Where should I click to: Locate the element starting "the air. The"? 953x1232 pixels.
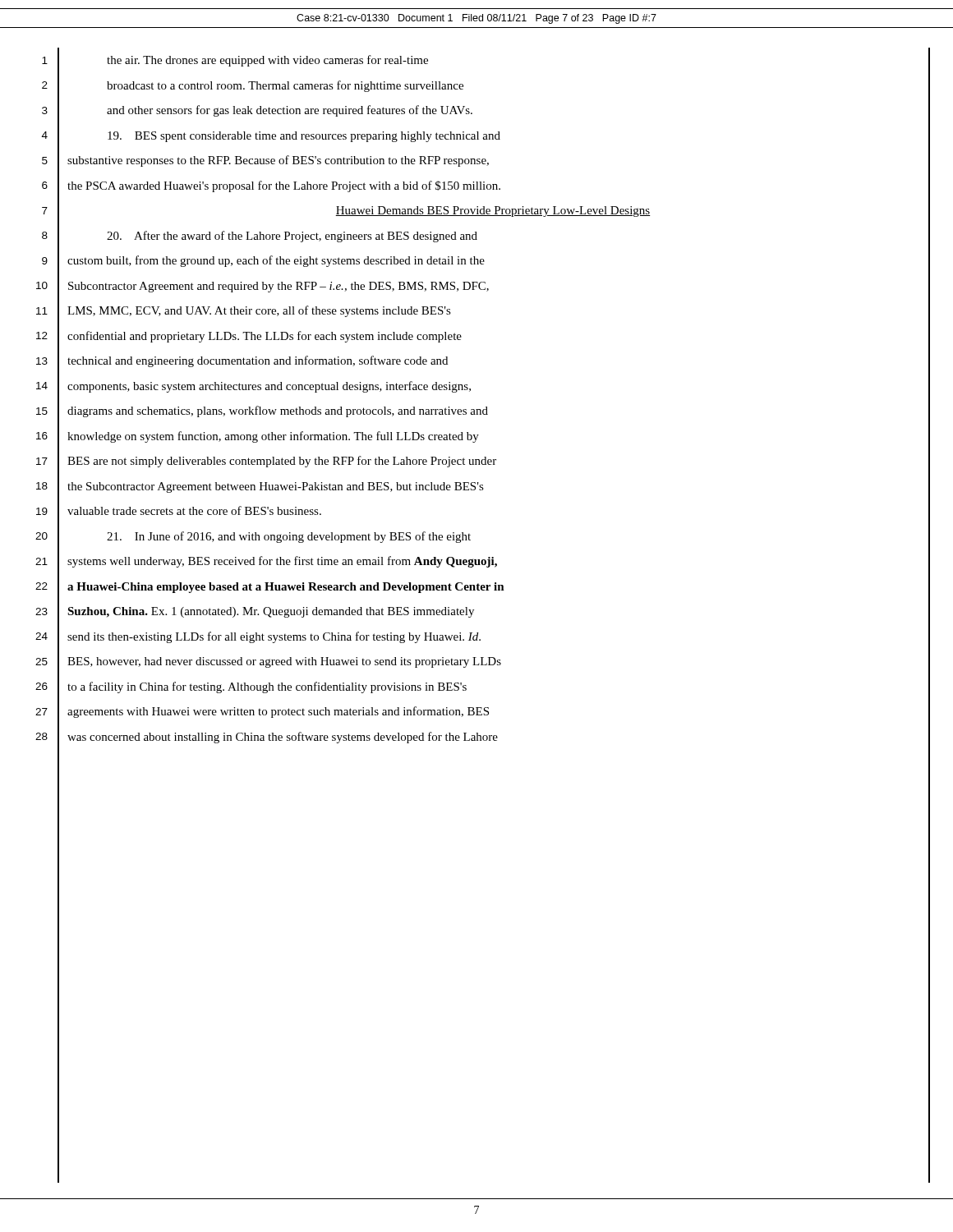coord(267,61)
